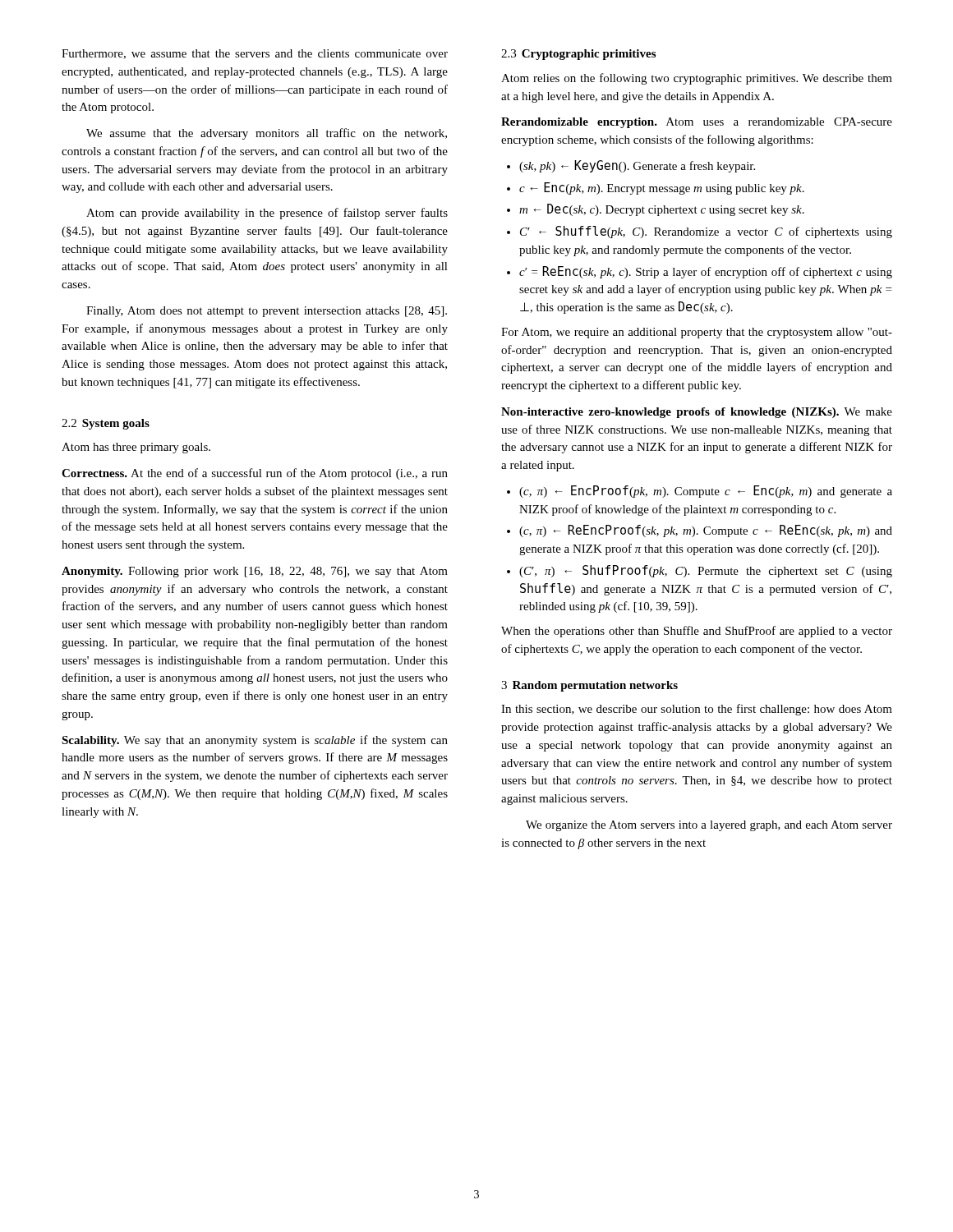Viewport: 953px width, 1232px height.
Task: Navigate to the passage starting "(sk, pk) ← KeyGen(). Generate"
Action: [x=706, y=166]
